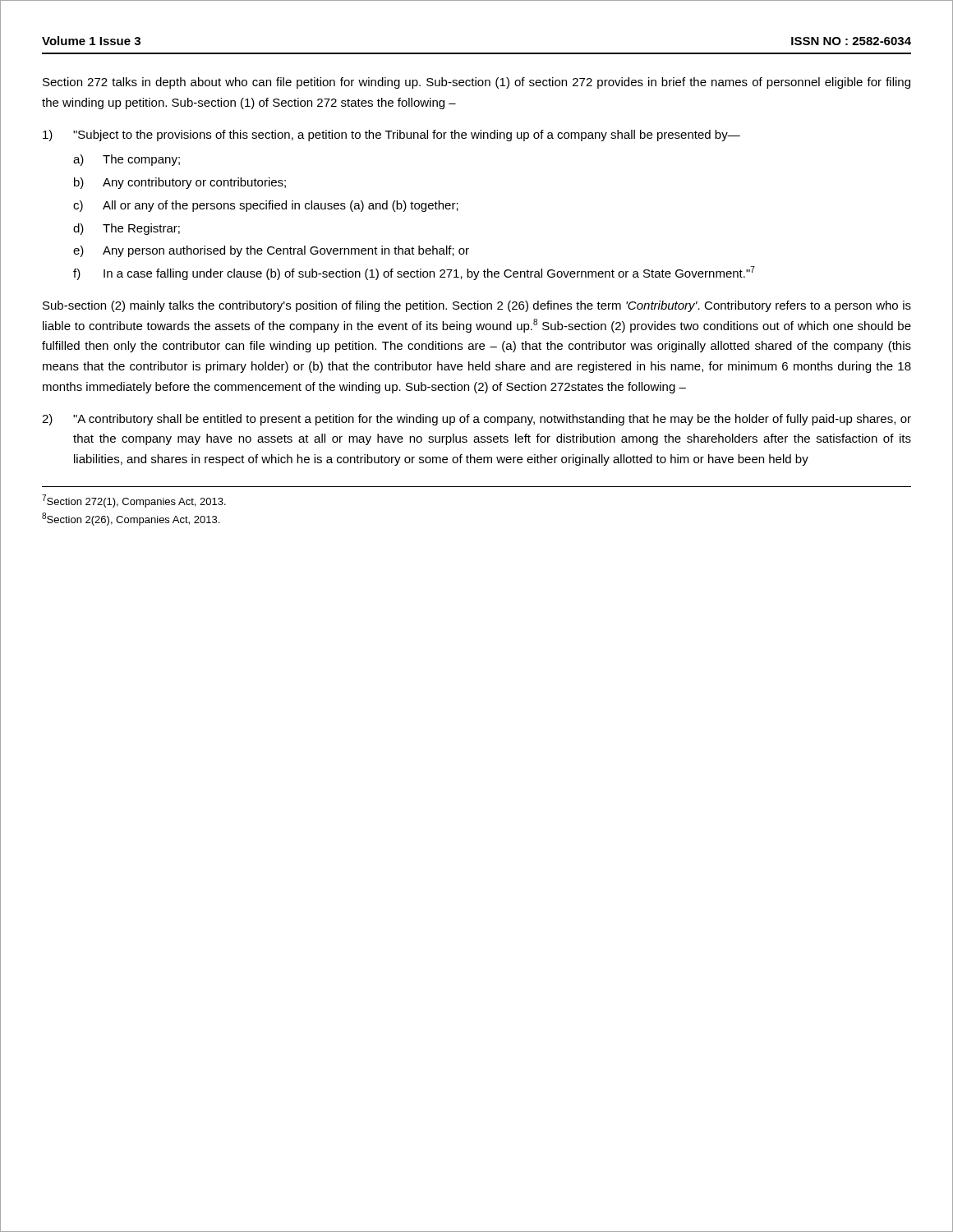Find the block on this page that starts "e) Any person"

tap(271, 251)
